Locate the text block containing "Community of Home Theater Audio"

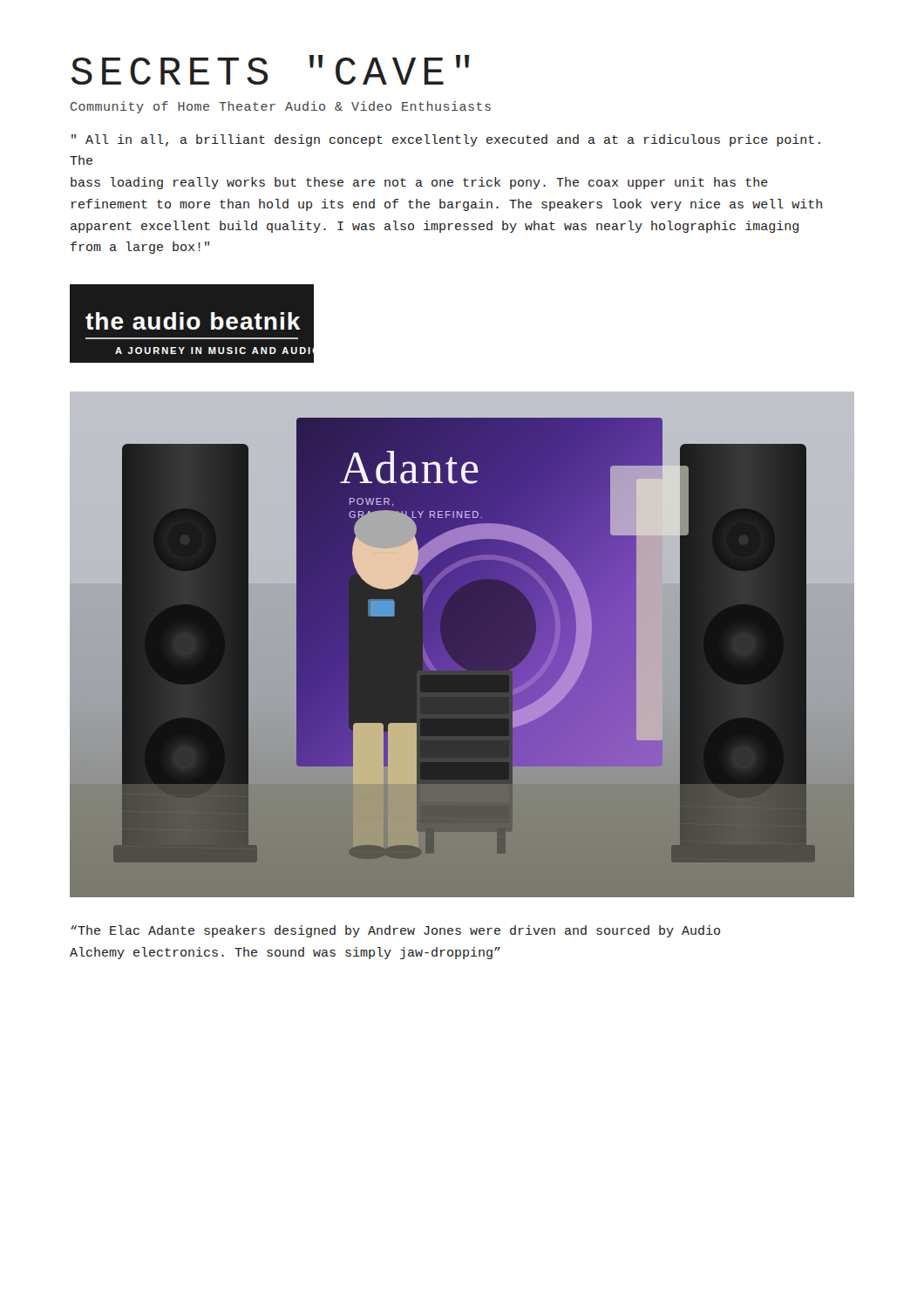[x=462, y=107]
